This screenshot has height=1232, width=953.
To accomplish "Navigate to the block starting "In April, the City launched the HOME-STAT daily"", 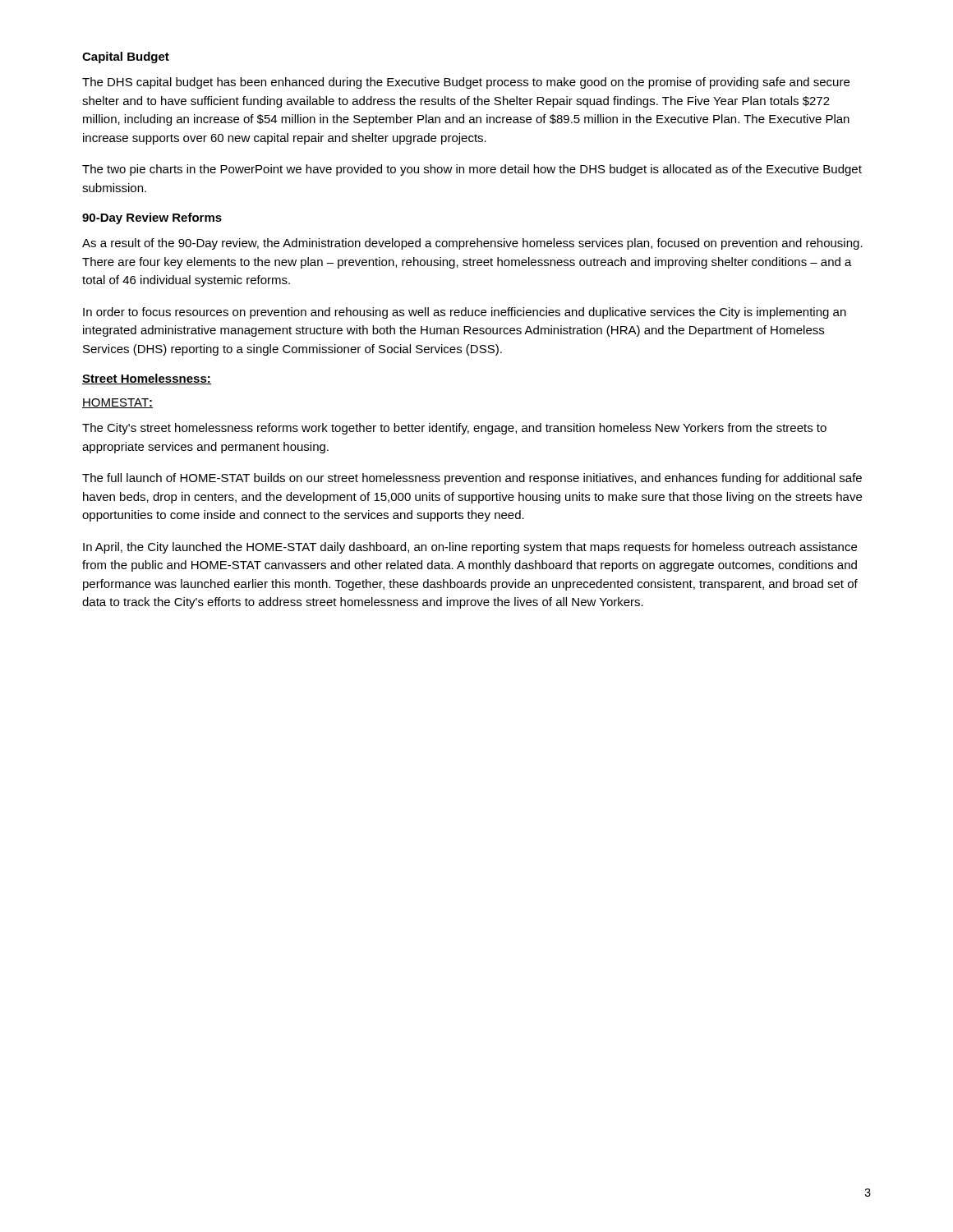I will tap(476, 574).
